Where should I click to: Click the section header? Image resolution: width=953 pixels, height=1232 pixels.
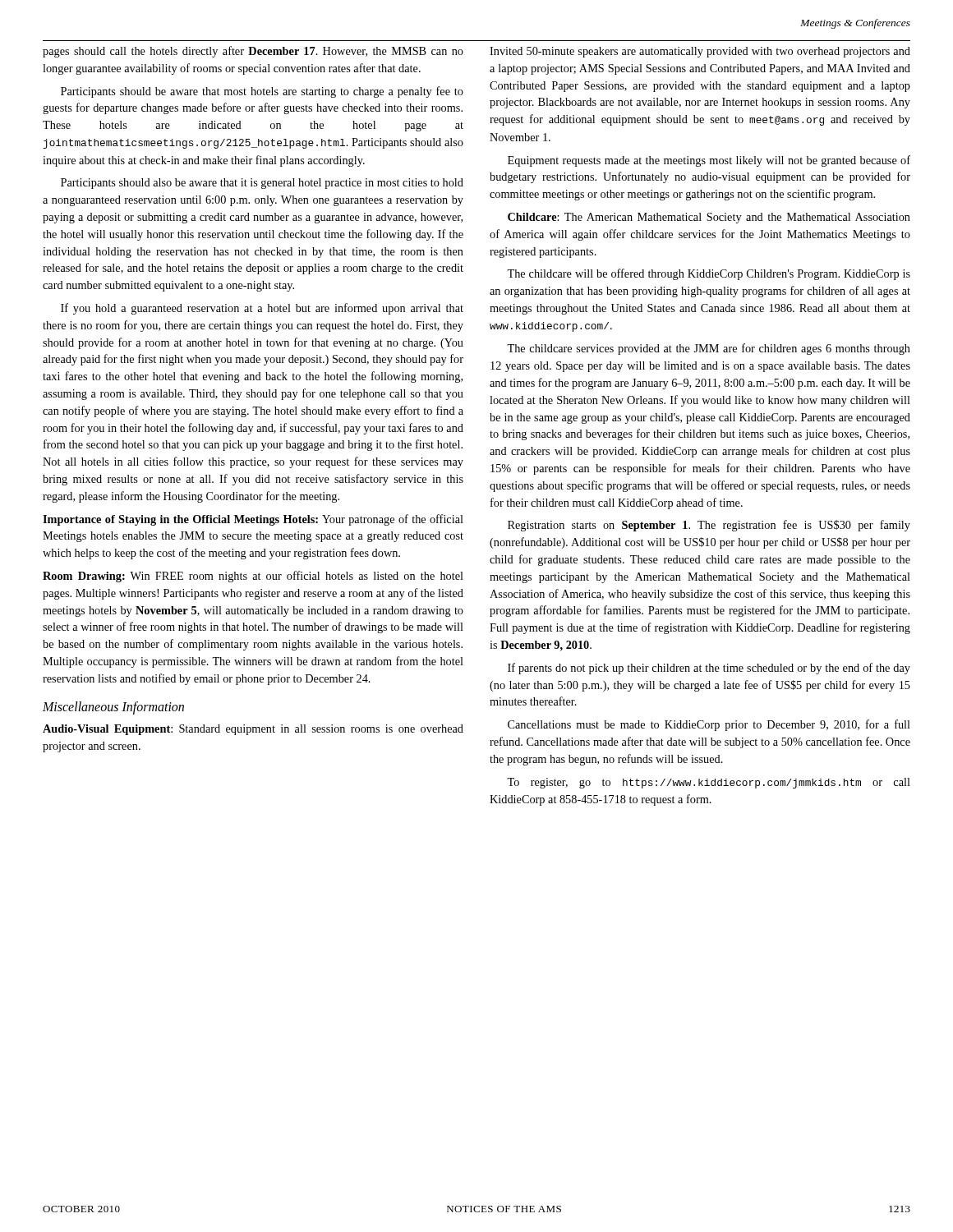click(x=114, y=706)
